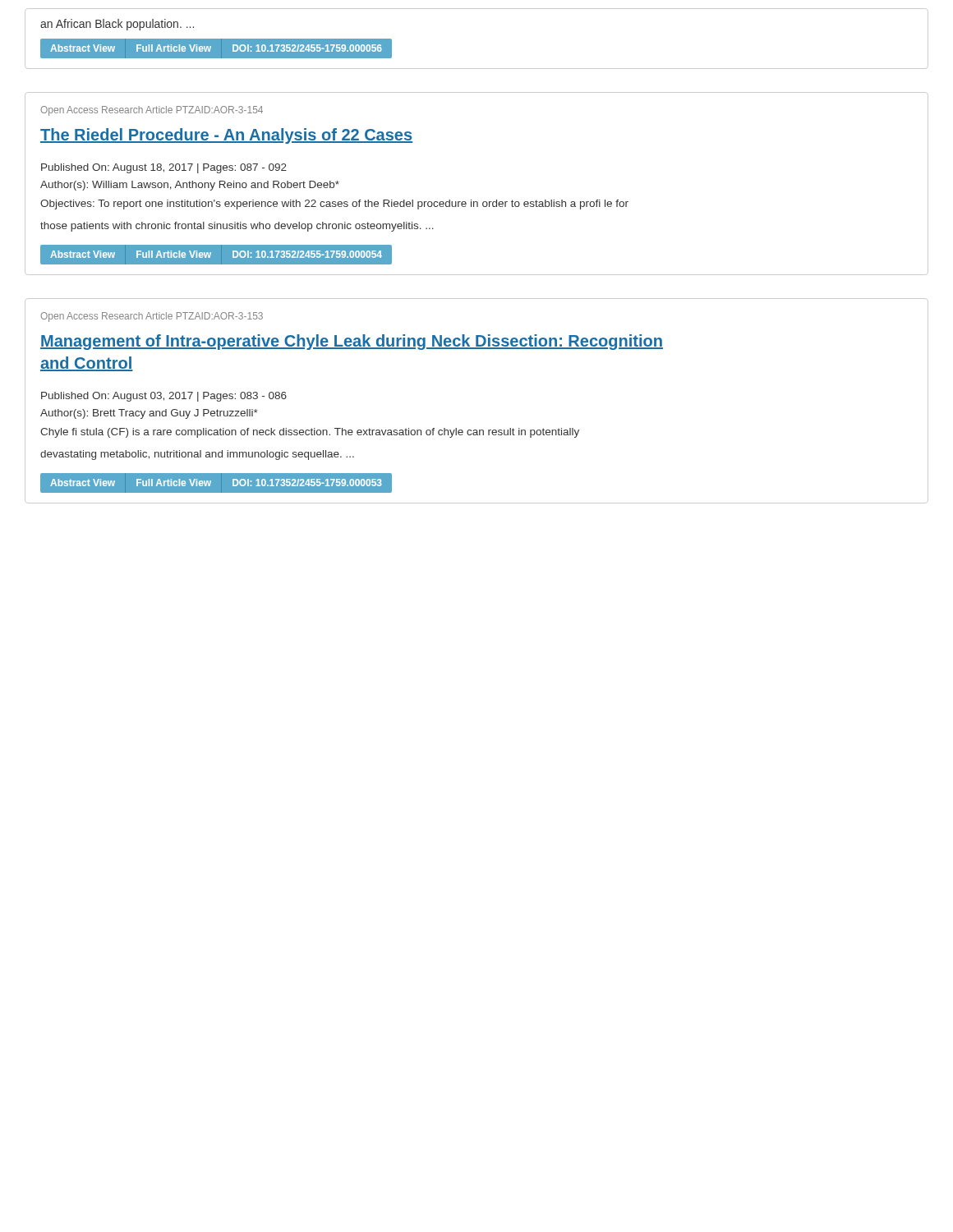
Task: Point to the text starting "devastating metabolic, nutritional and immunologic sequellae. ..."
Action: (197, 454)
